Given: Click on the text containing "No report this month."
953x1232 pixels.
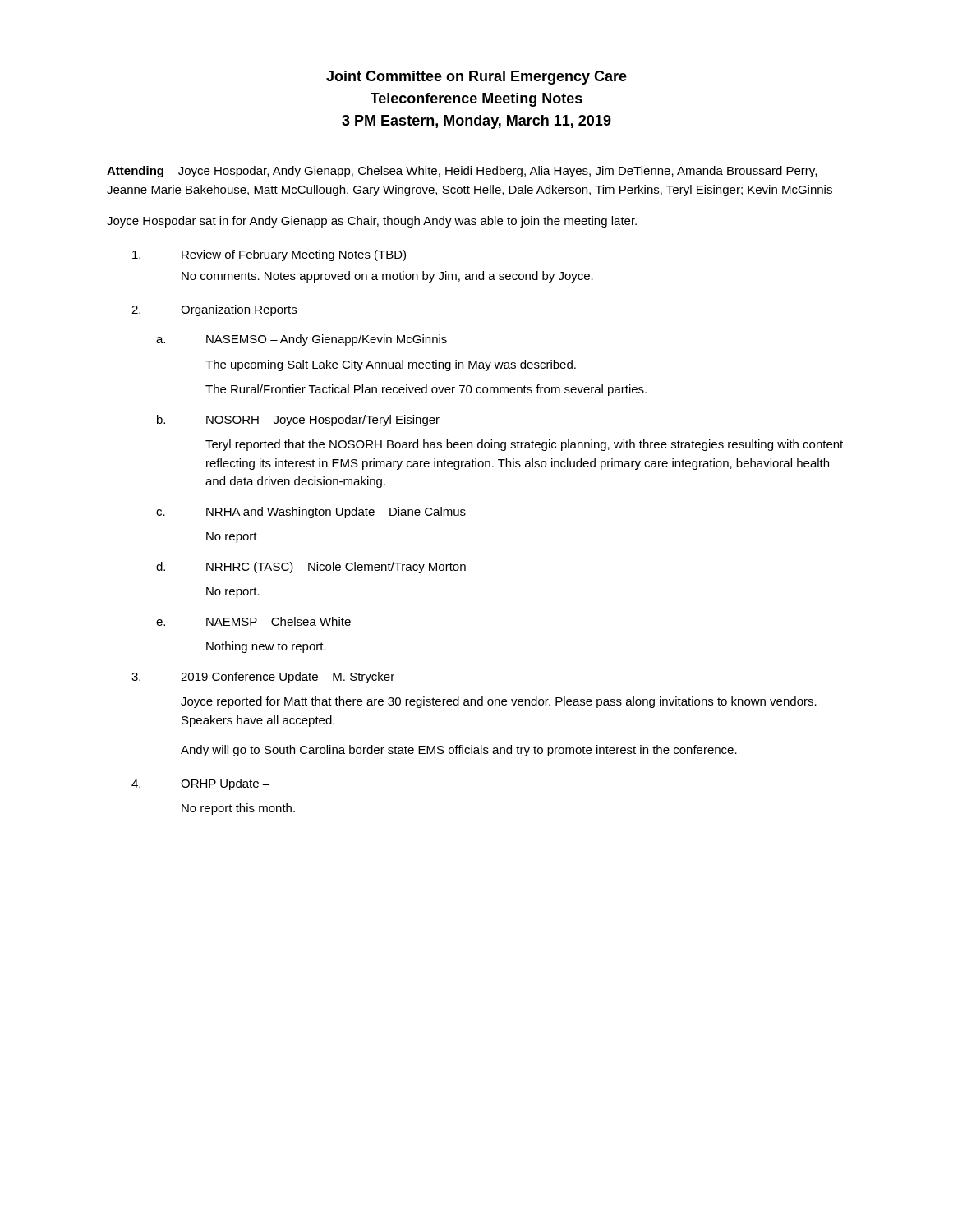Looking at the screenshot, I should pyautogui.click(x=238, y=808).
